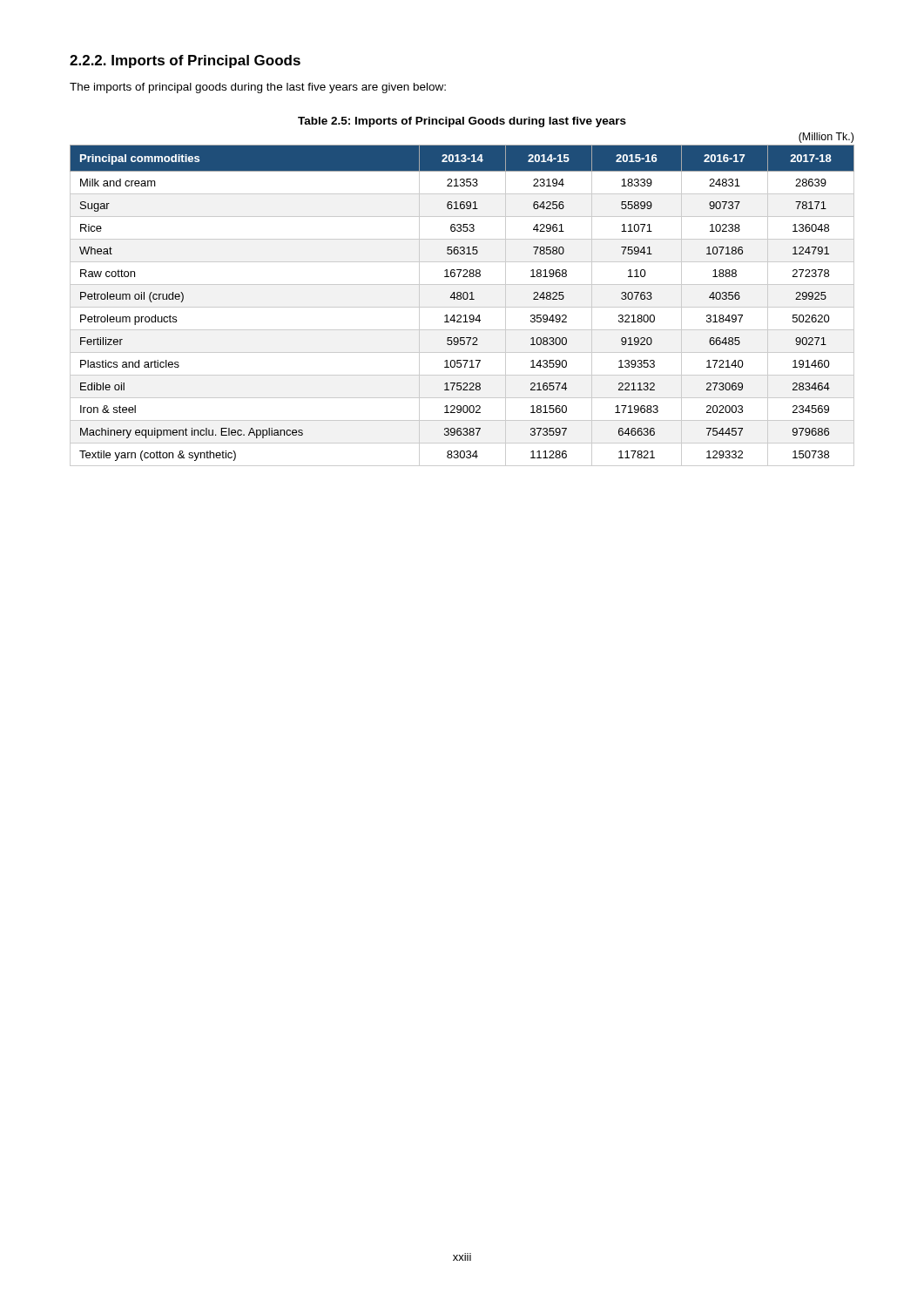
Task: Point to the block beginning "The imports of principal goods during"
Action: point(258,87)
